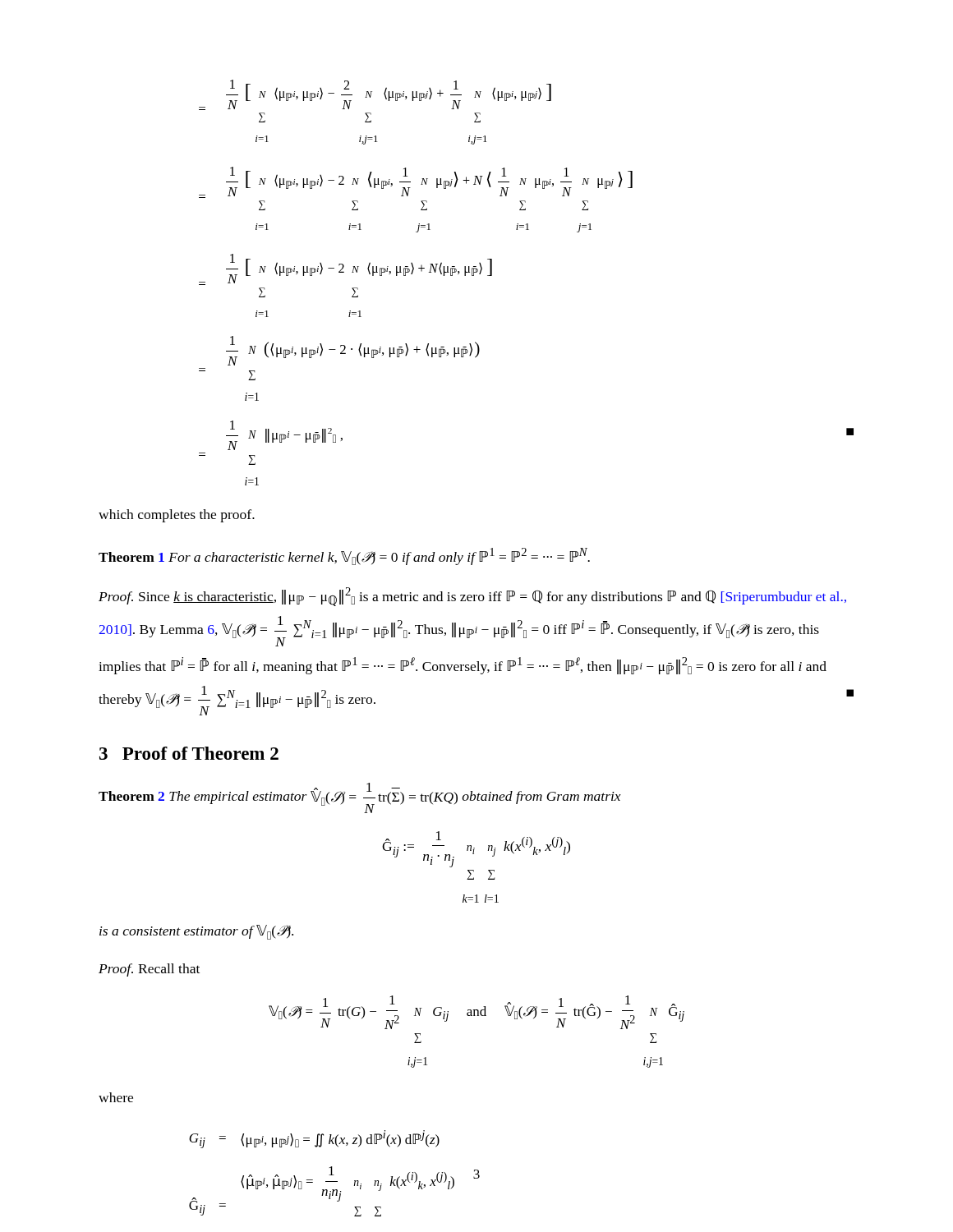Locate the block of text that opens with "Theorem 2 The empirical"
The width and height of the screenshot is (953, 1232).
pos(360,798)
